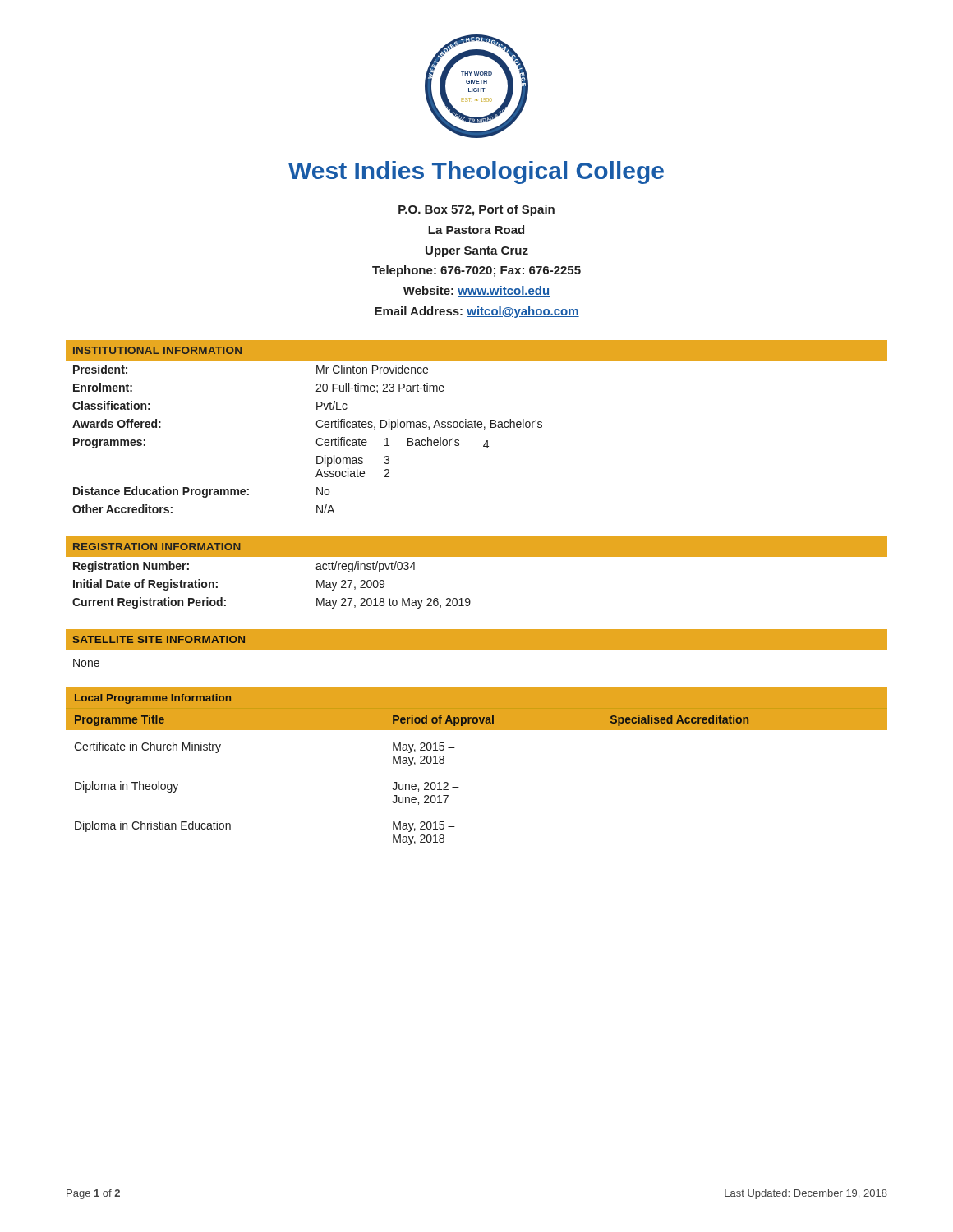Locate the title containing "West Indies Theological College"
The width and height of the screenshot is (953, 1232).
(476, 170)
